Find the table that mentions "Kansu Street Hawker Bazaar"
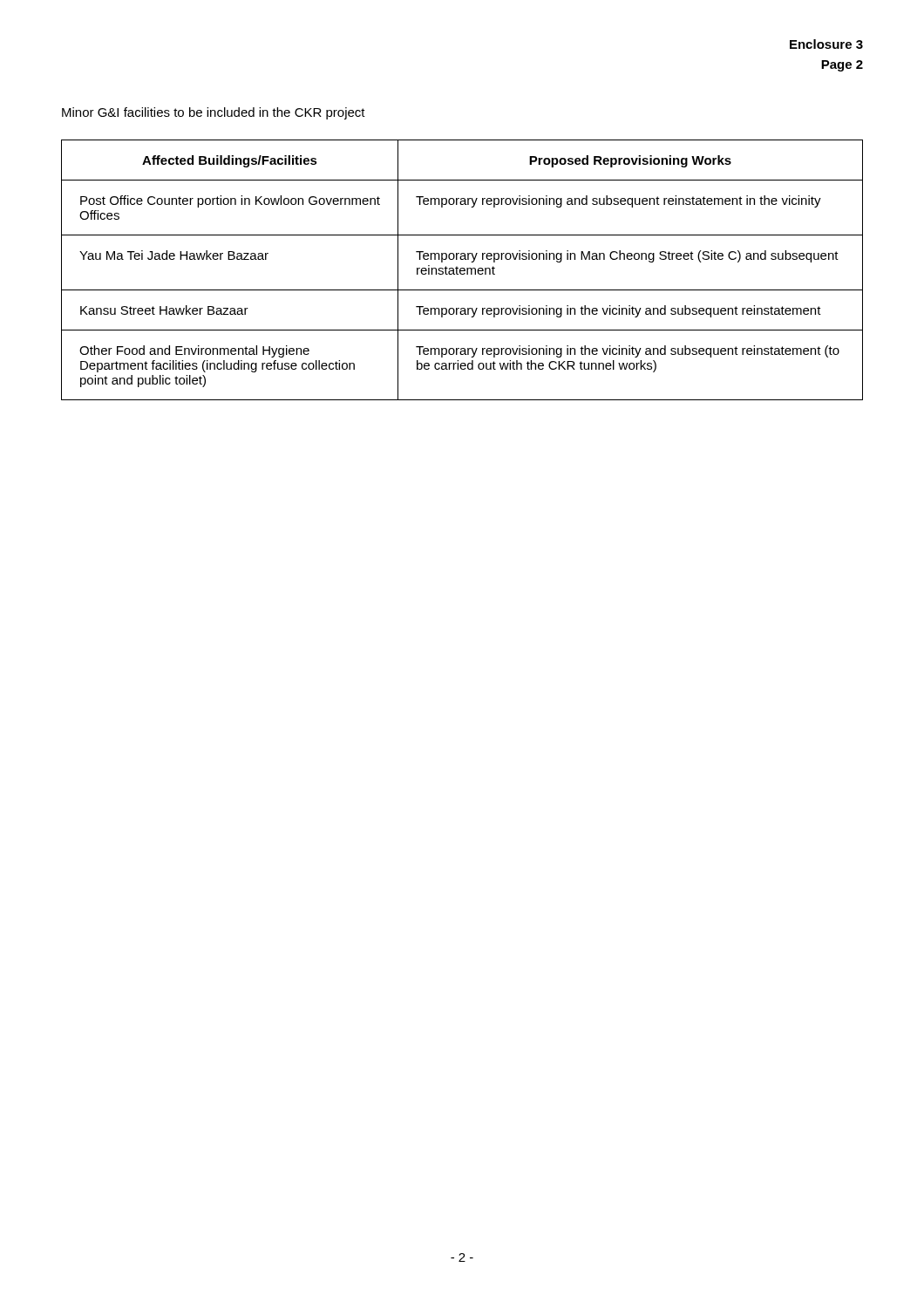 (462, 270)
